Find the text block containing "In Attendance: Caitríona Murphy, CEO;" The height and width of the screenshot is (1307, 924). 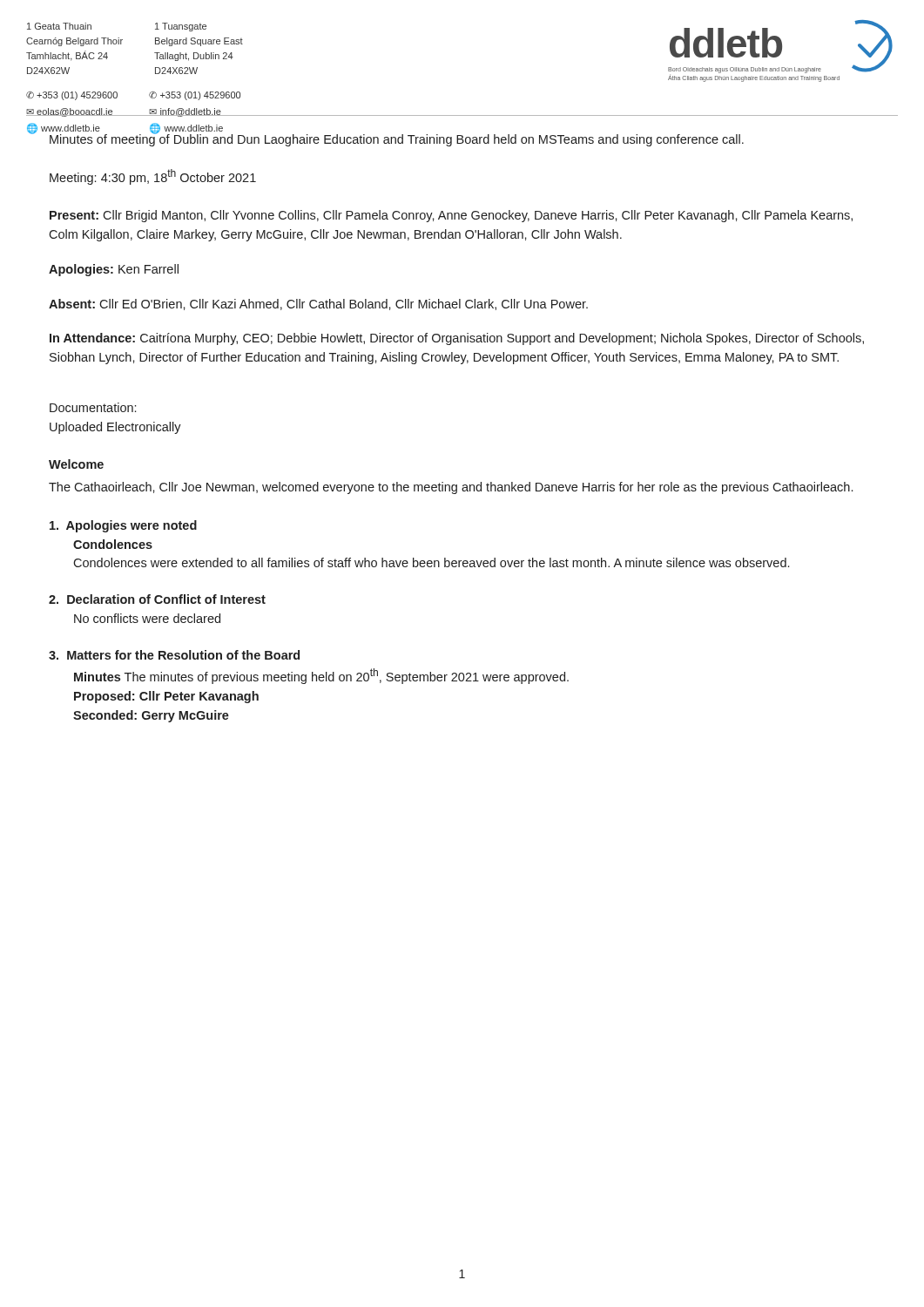(457, 348)
